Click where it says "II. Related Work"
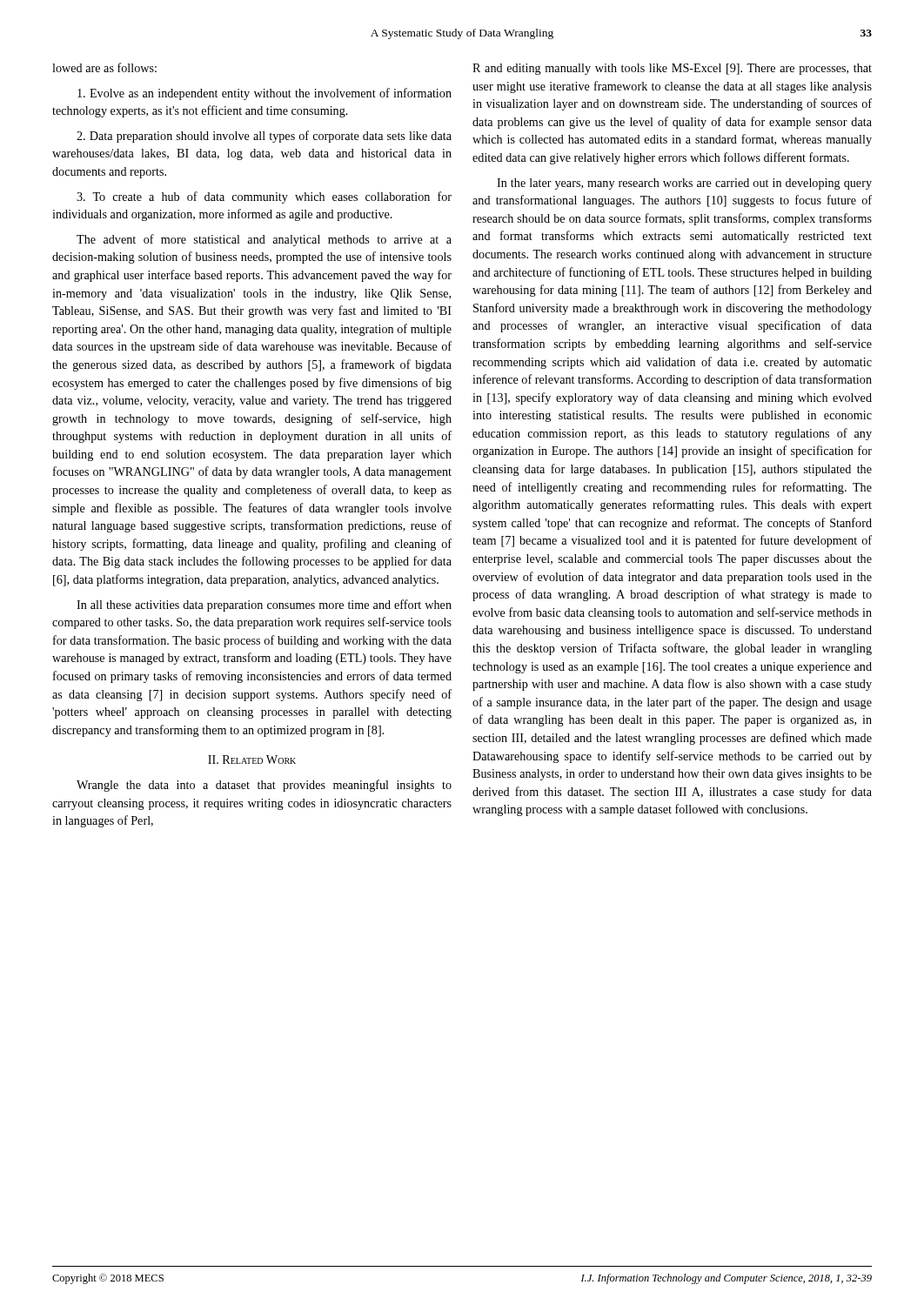Image resolution: width=924 pixels, height=1305 pixels. click(252, 760)
